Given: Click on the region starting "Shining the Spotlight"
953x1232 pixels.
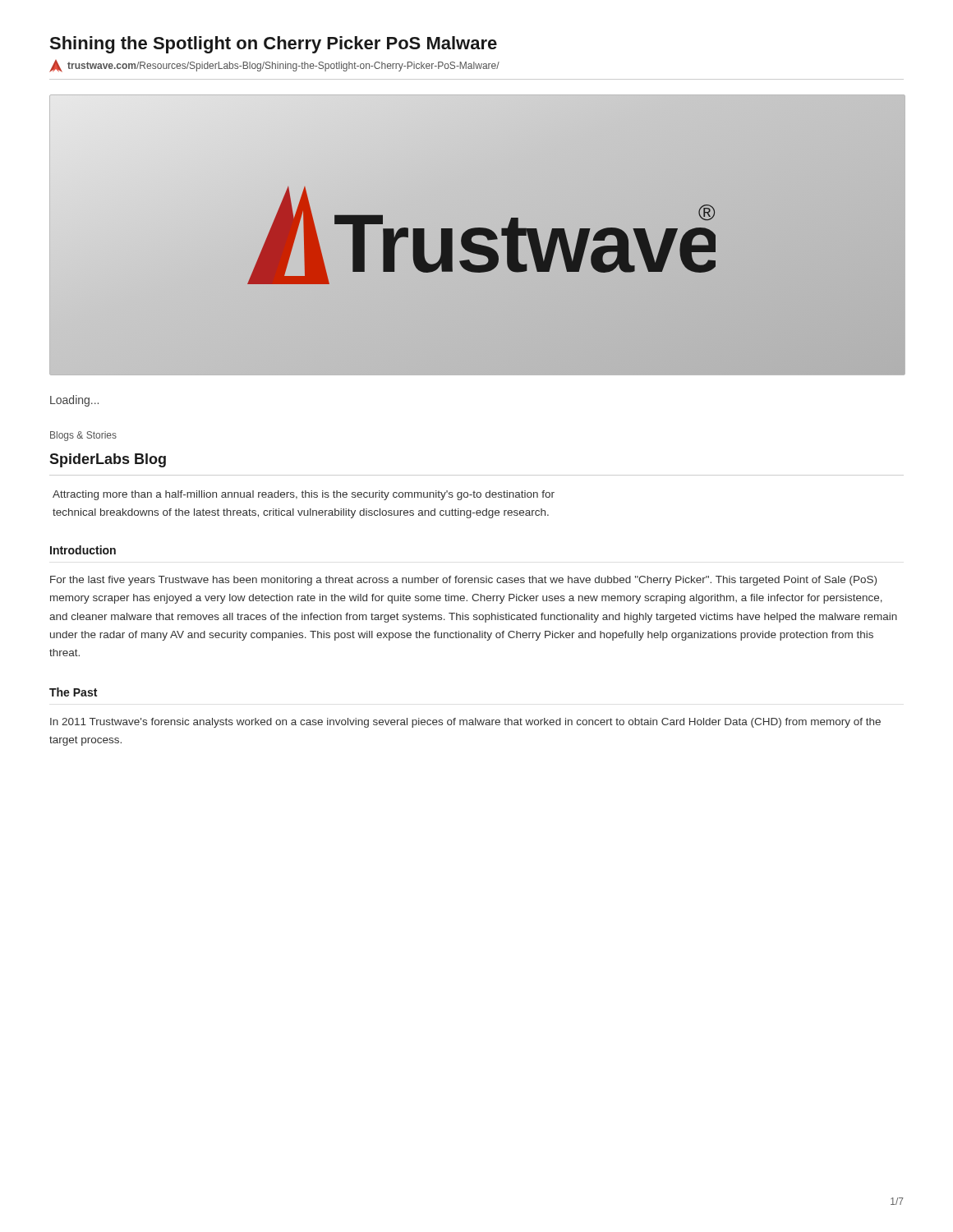Looking at the screenshot, I should [x=273, y=43].
